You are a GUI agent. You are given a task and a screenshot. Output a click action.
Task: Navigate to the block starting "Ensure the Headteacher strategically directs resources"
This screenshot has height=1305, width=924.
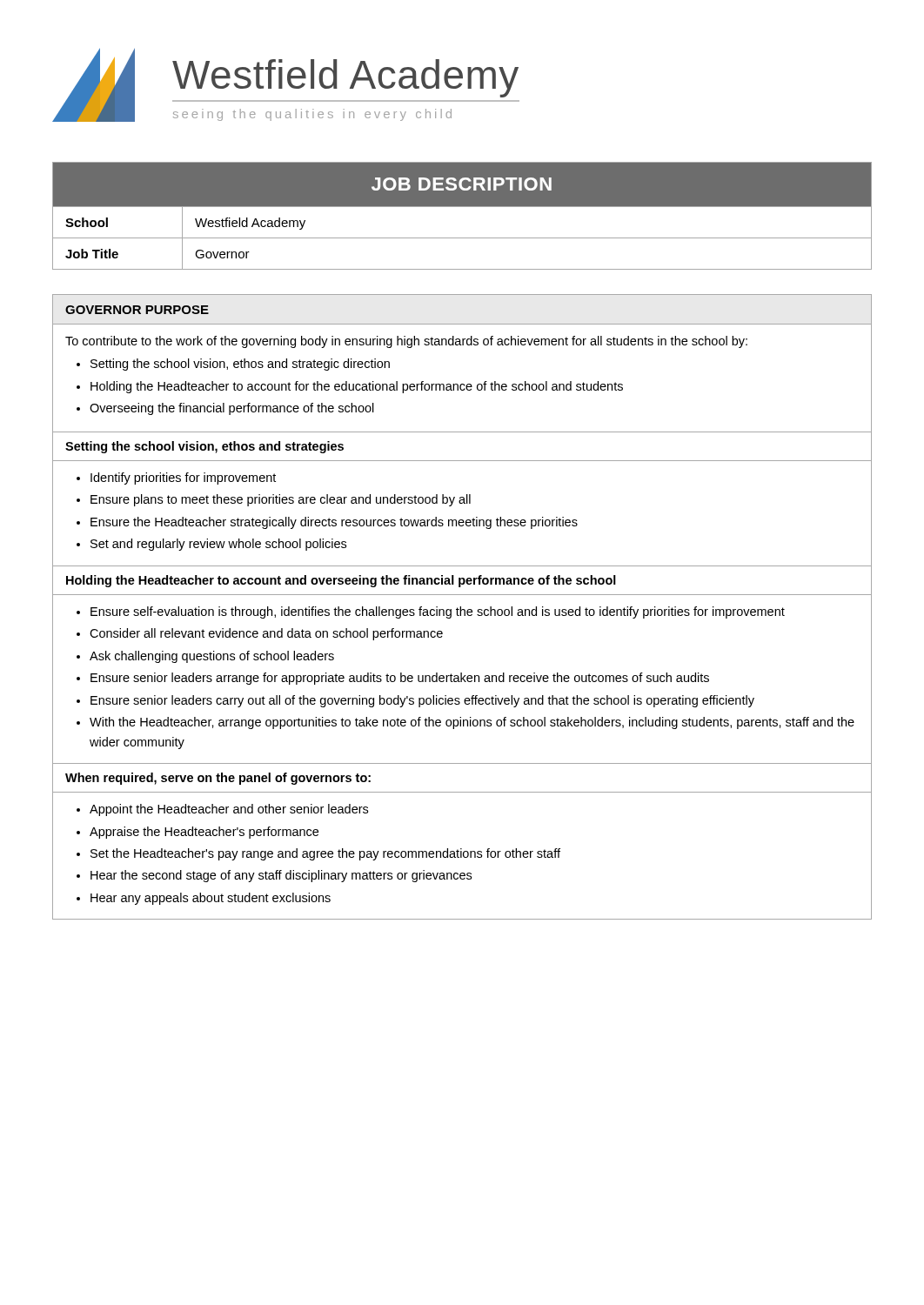point(334,522)
